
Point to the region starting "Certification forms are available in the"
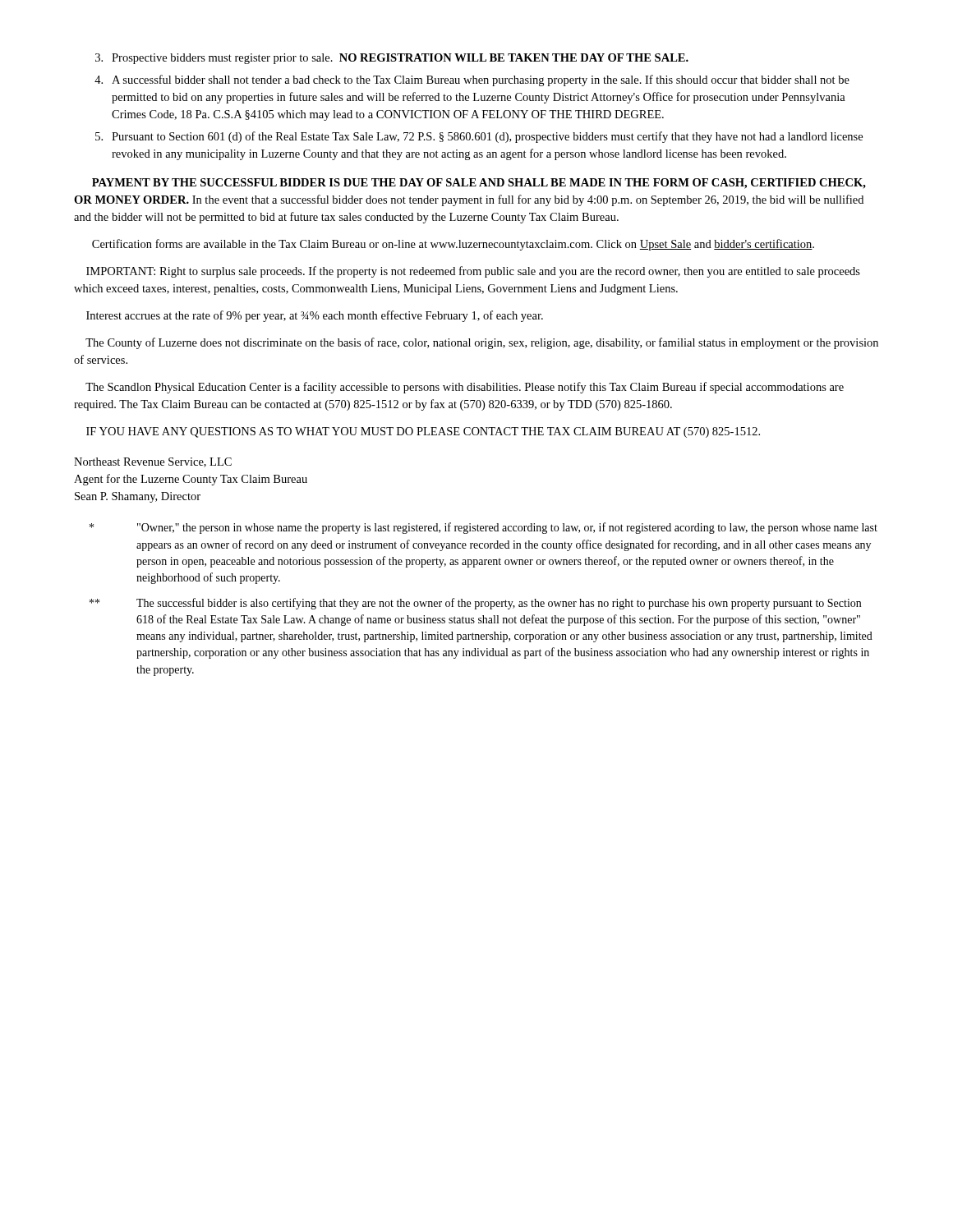coord(444,244)
